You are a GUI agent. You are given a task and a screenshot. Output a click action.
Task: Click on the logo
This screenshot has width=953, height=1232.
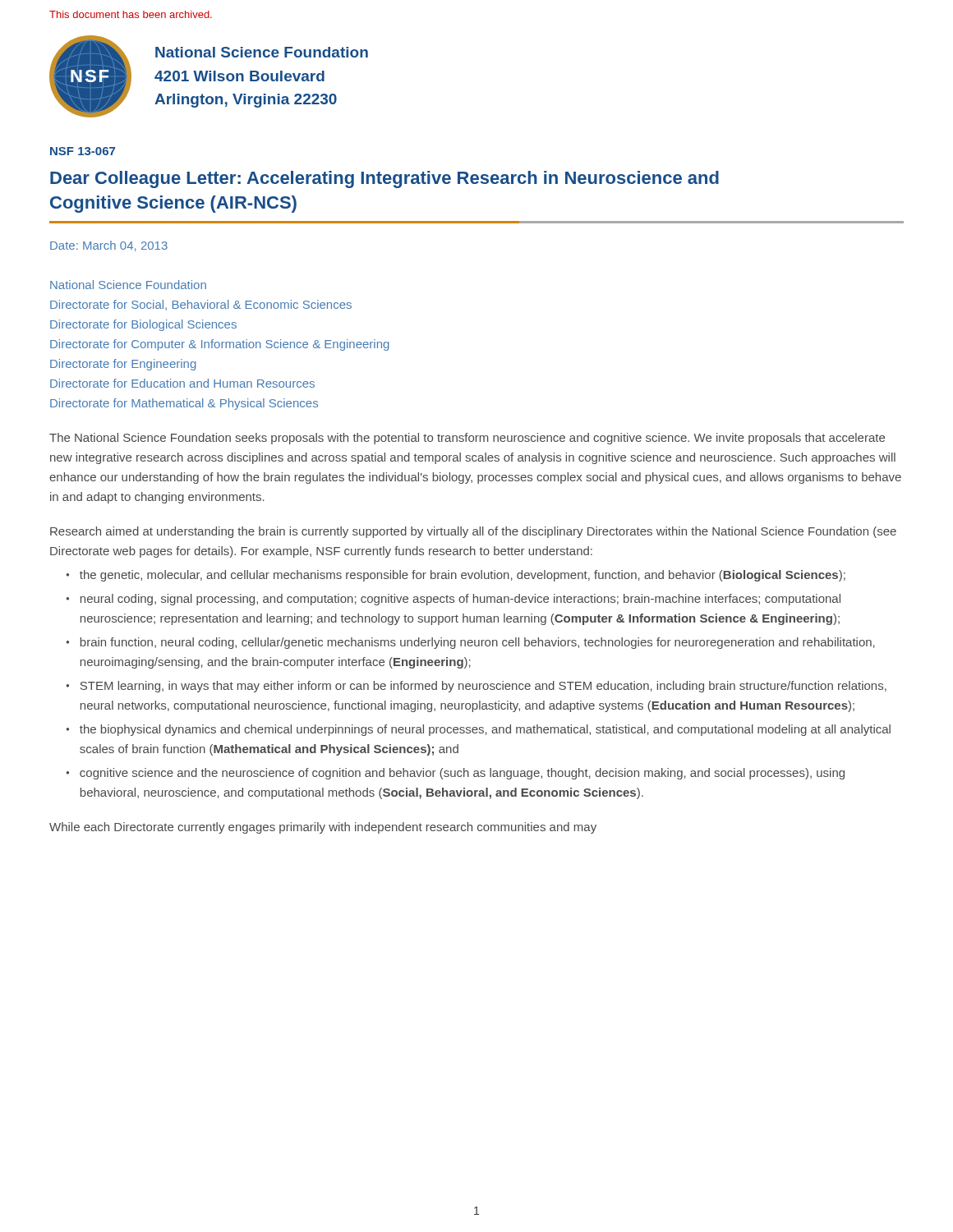(x=90, y=76)
